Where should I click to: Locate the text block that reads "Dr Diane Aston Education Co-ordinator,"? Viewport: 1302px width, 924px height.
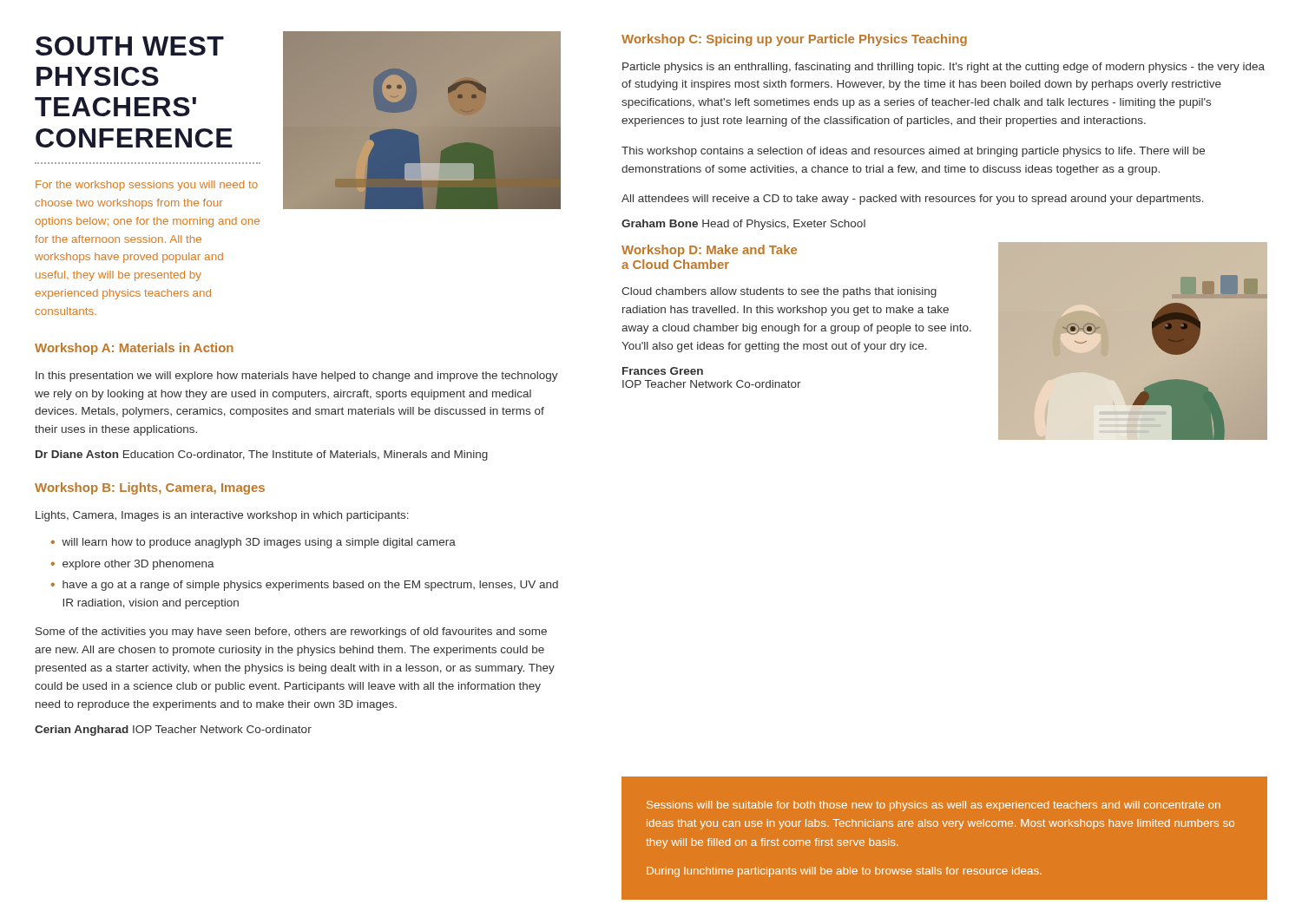point(297,454)
